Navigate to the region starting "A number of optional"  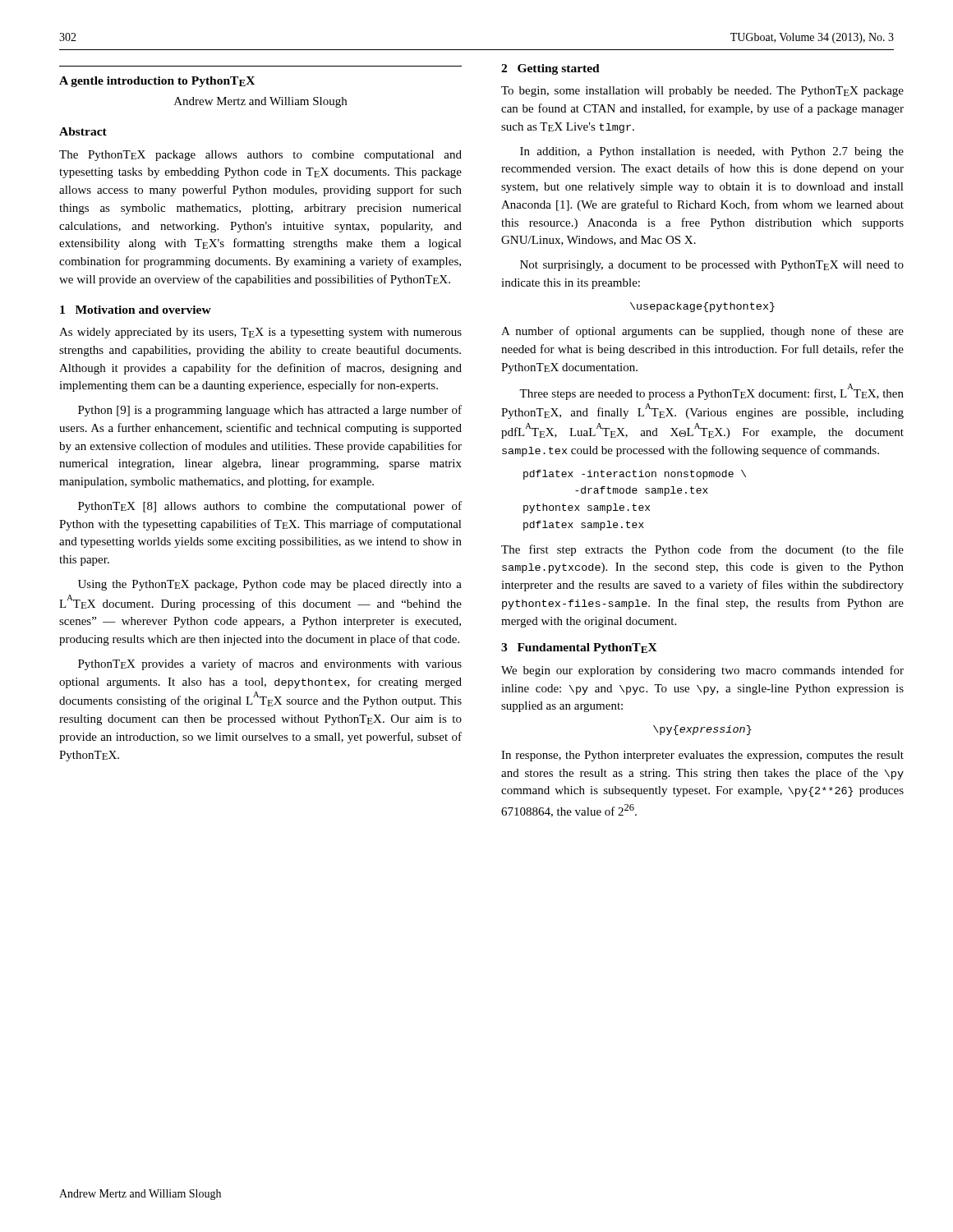click(702, 350)
